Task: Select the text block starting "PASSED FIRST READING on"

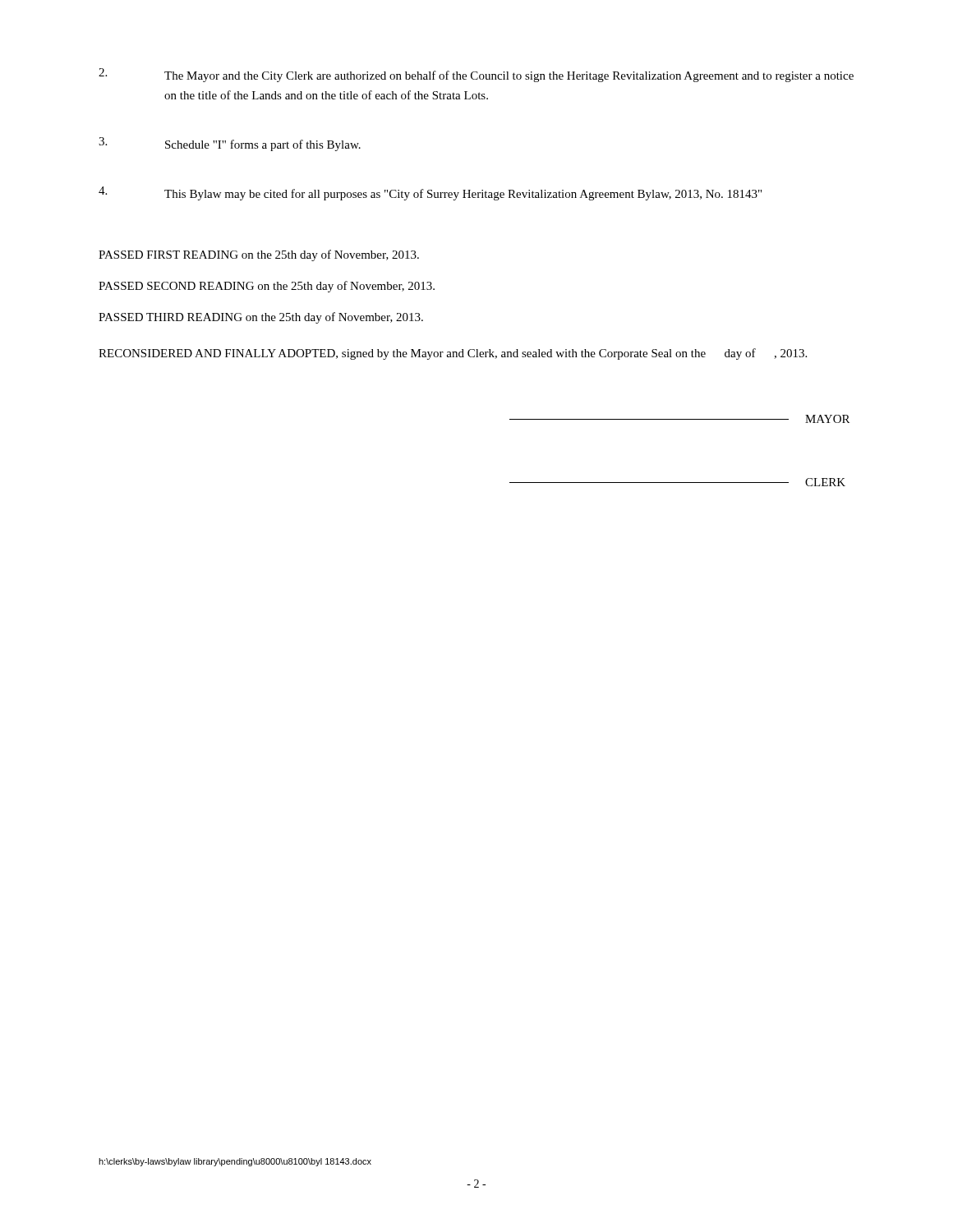Action: click(x=259, y=255)
